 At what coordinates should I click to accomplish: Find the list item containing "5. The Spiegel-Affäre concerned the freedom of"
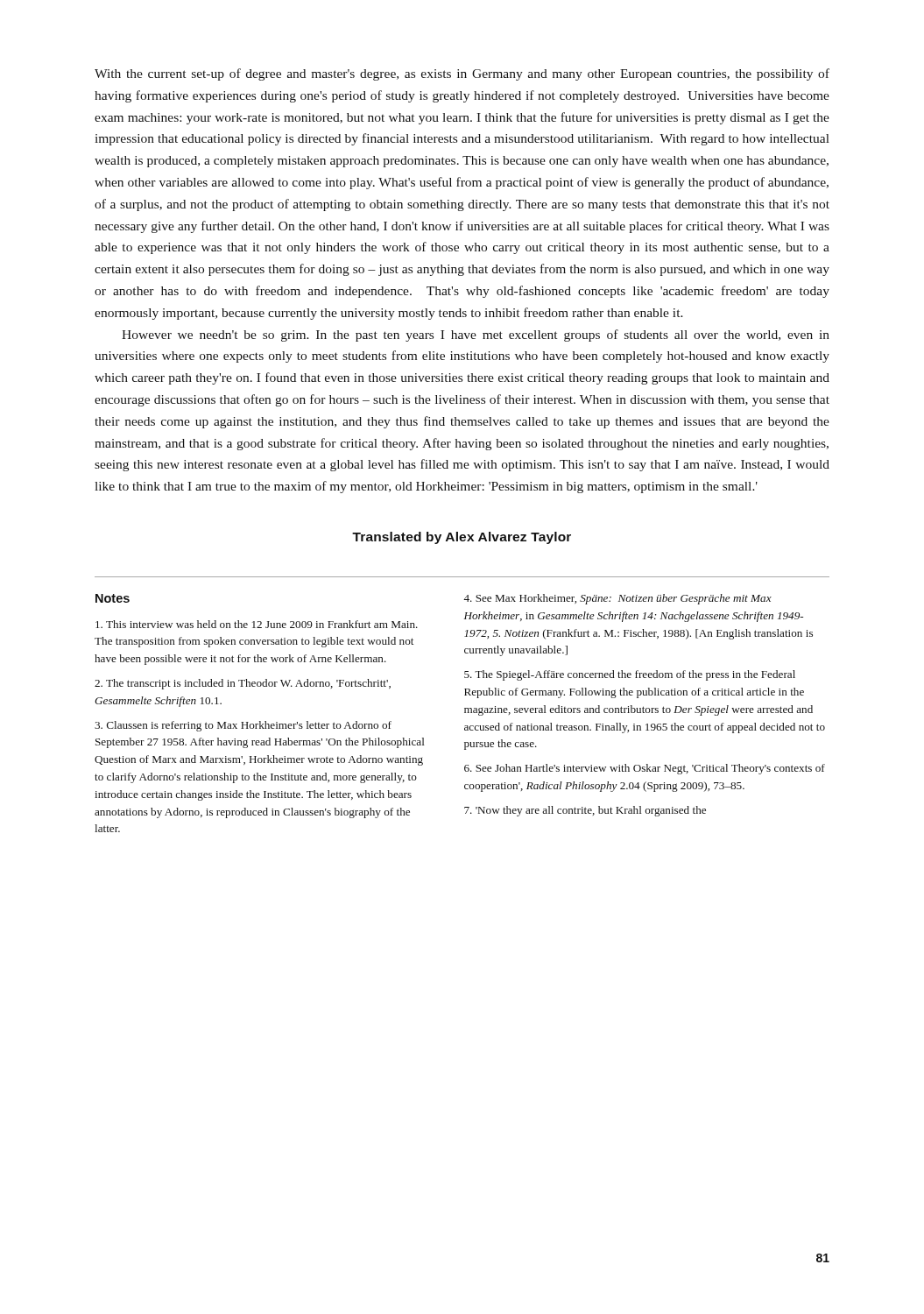click(647, 709)
